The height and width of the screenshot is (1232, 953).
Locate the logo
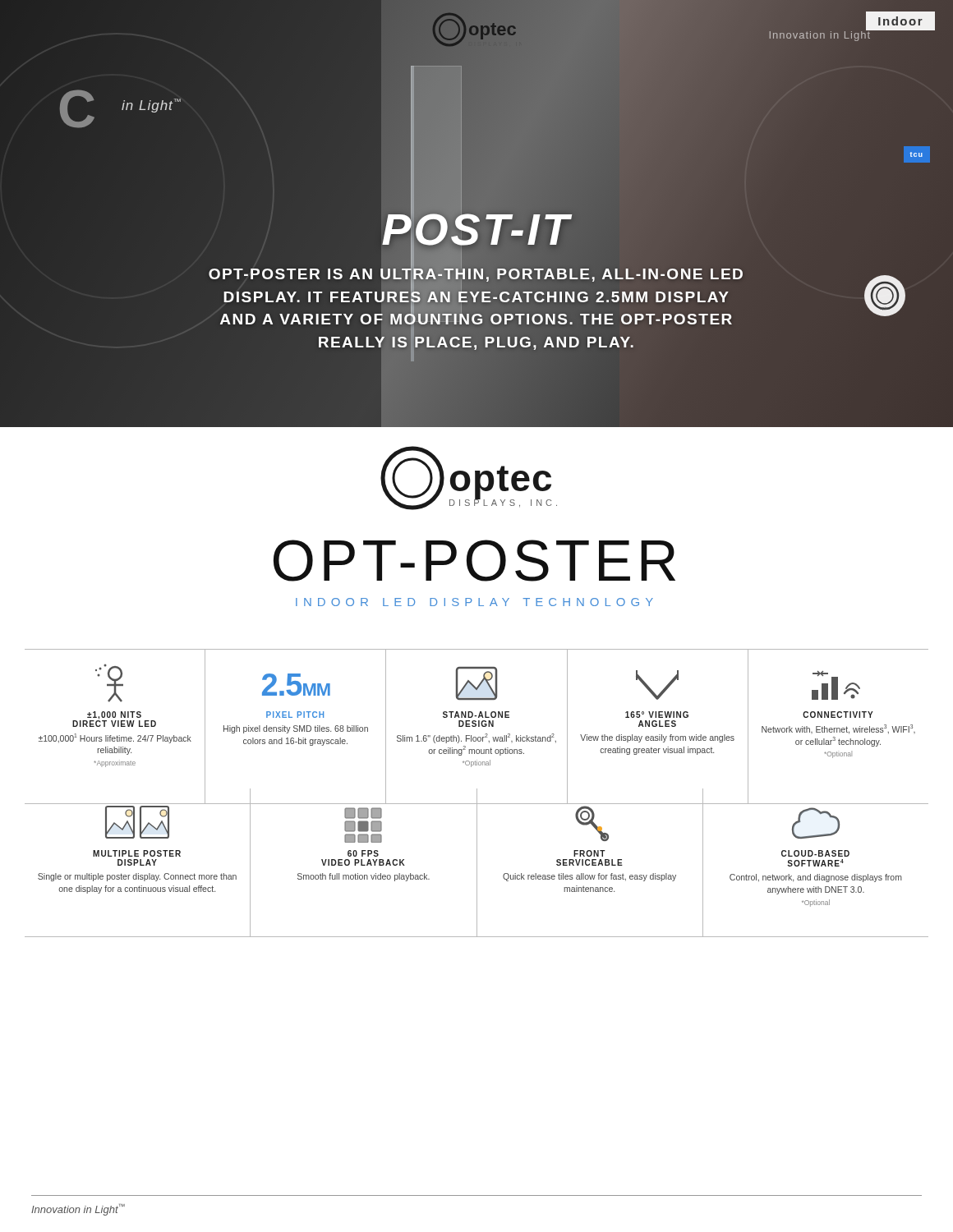476,480
